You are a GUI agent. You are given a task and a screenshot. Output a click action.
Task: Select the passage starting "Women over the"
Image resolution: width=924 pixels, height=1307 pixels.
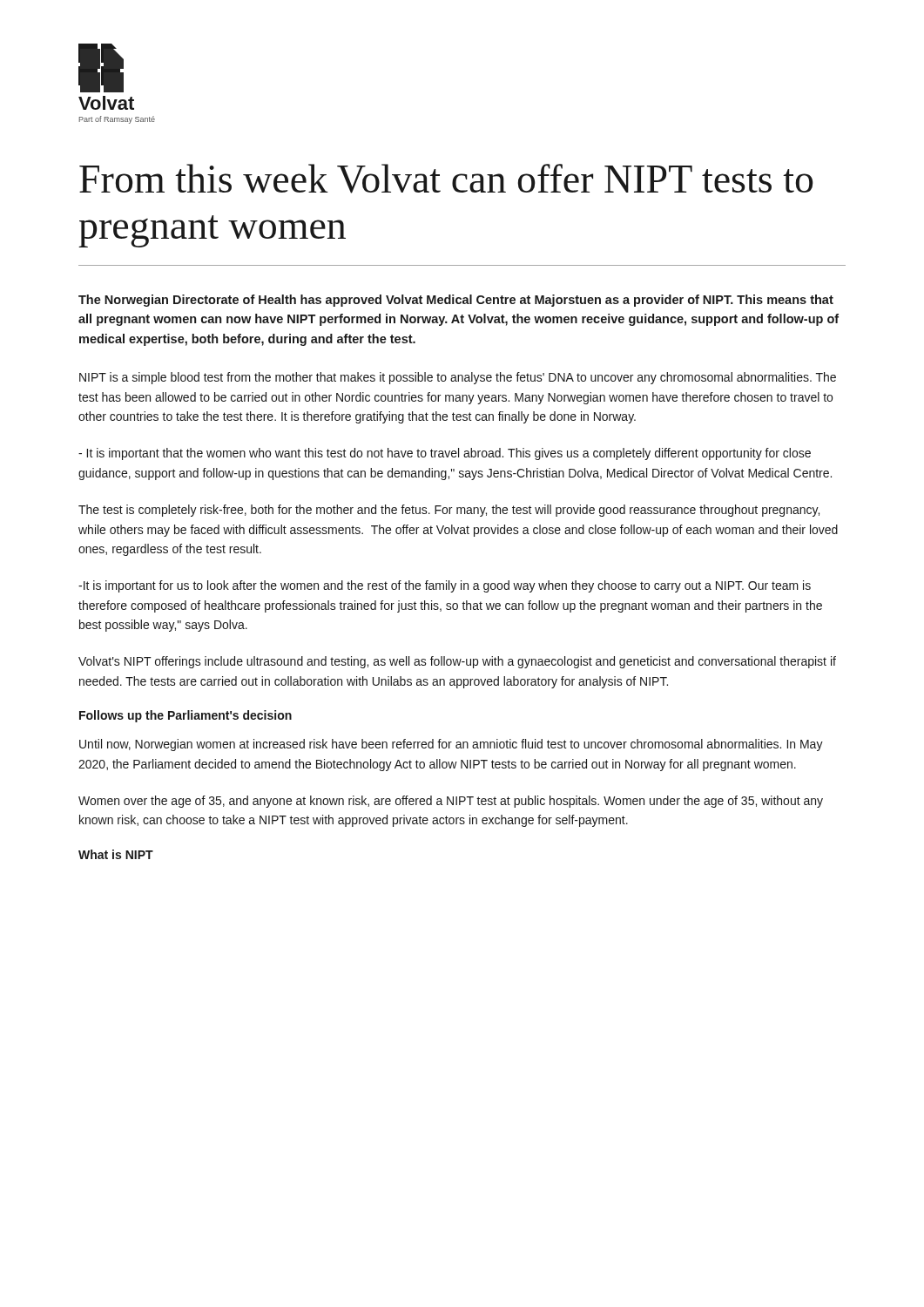[451, 811]
